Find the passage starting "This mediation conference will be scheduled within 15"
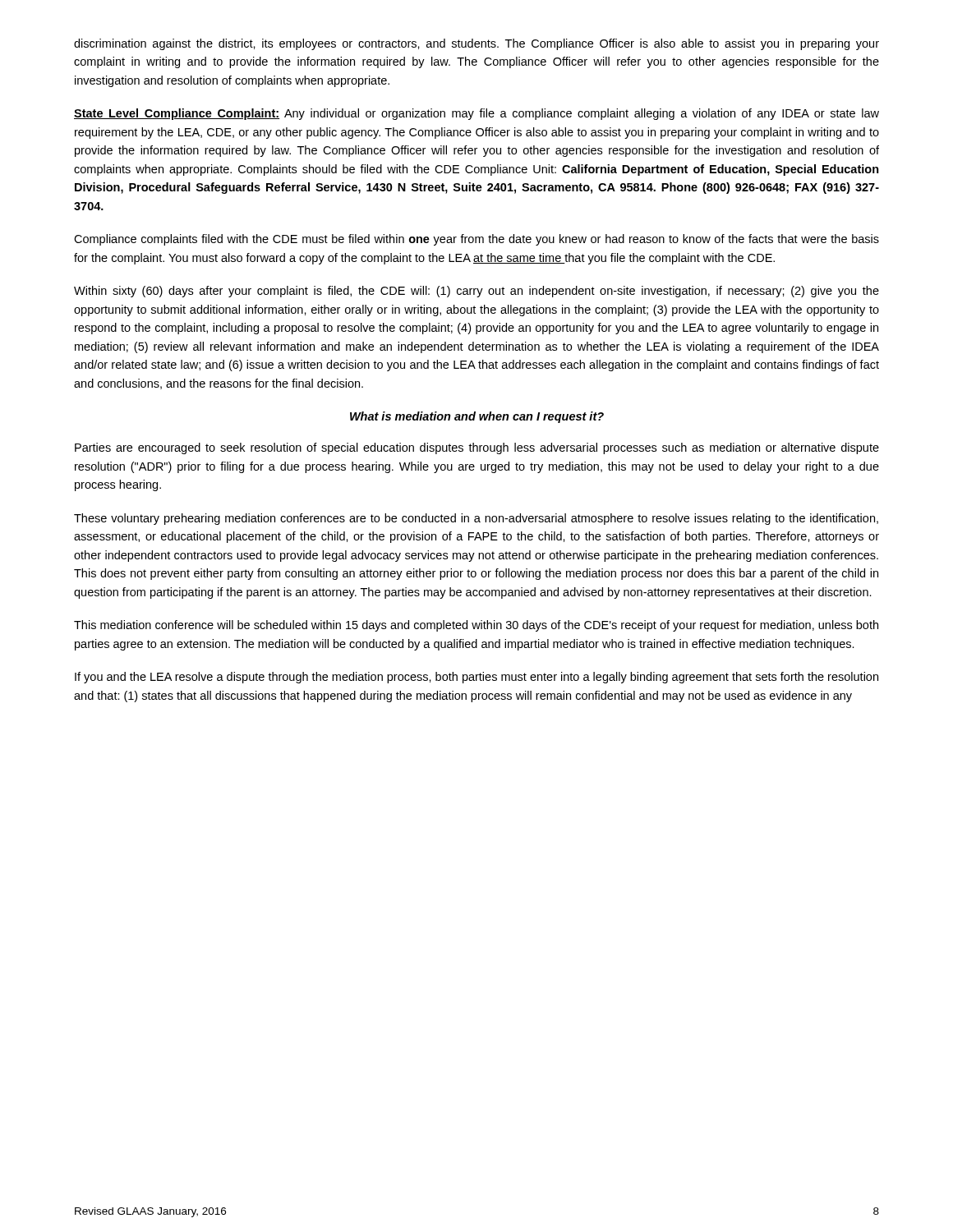Viewport: 953px width, 1232px height. tap(476, 634)
